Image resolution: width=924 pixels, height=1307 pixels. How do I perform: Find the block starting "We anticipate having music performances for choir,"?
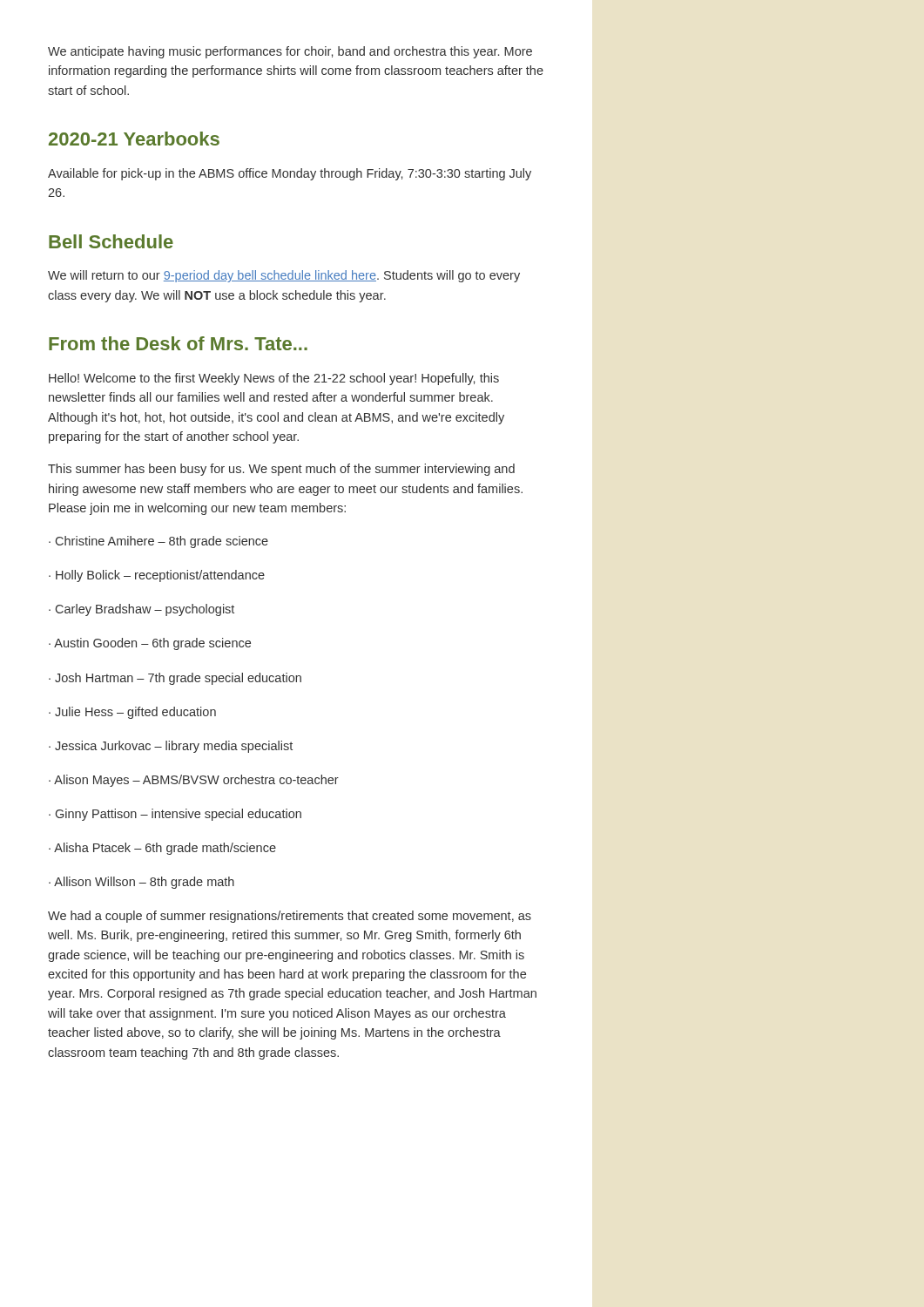click(296, 71)
